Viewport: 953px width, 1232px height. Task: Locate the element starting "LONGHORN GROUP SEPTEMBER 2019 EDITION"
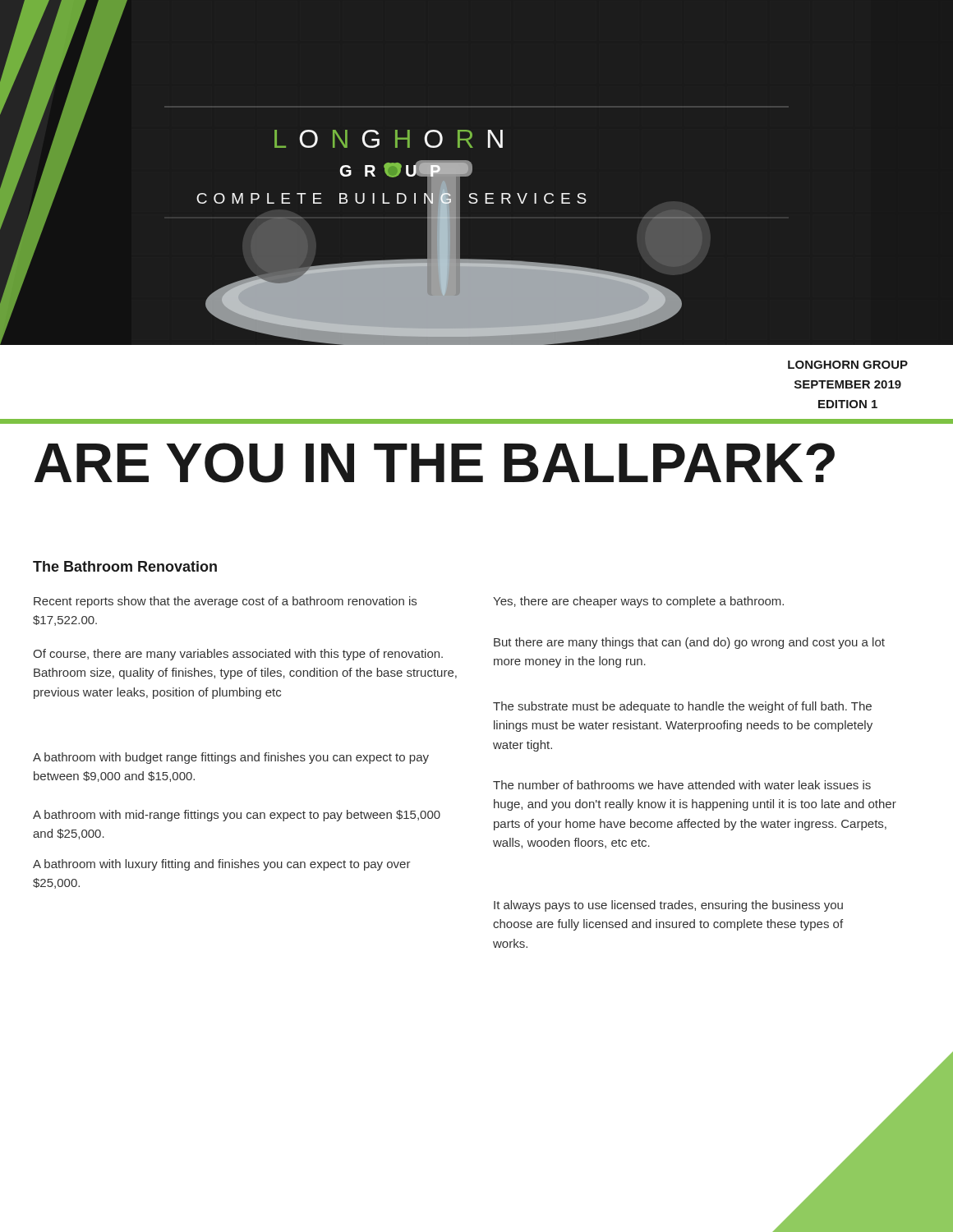pos(848,384)
